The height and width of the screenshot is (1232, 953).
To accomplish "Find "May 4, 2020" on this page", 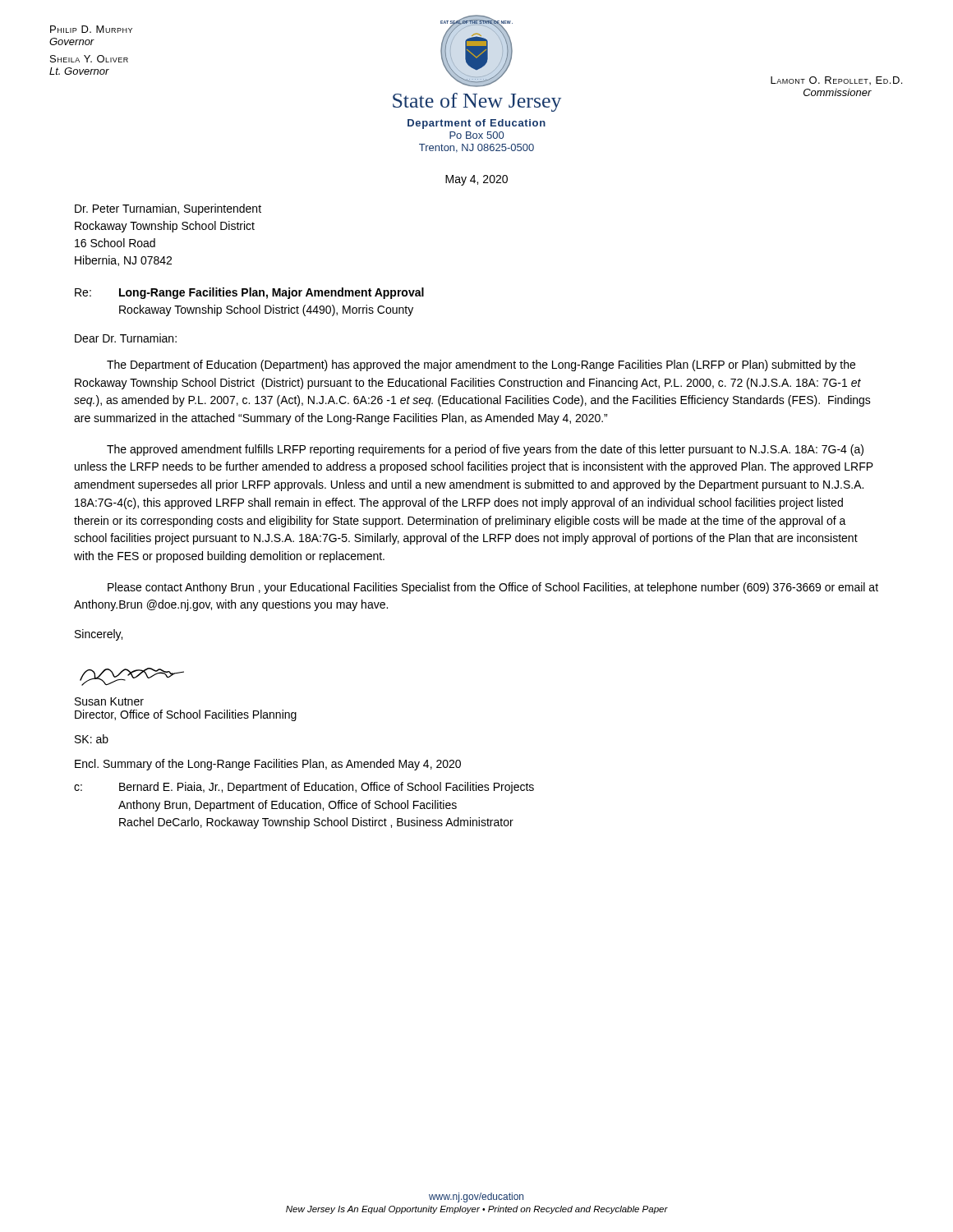I will pyautogui.click(x=476, y=179).
